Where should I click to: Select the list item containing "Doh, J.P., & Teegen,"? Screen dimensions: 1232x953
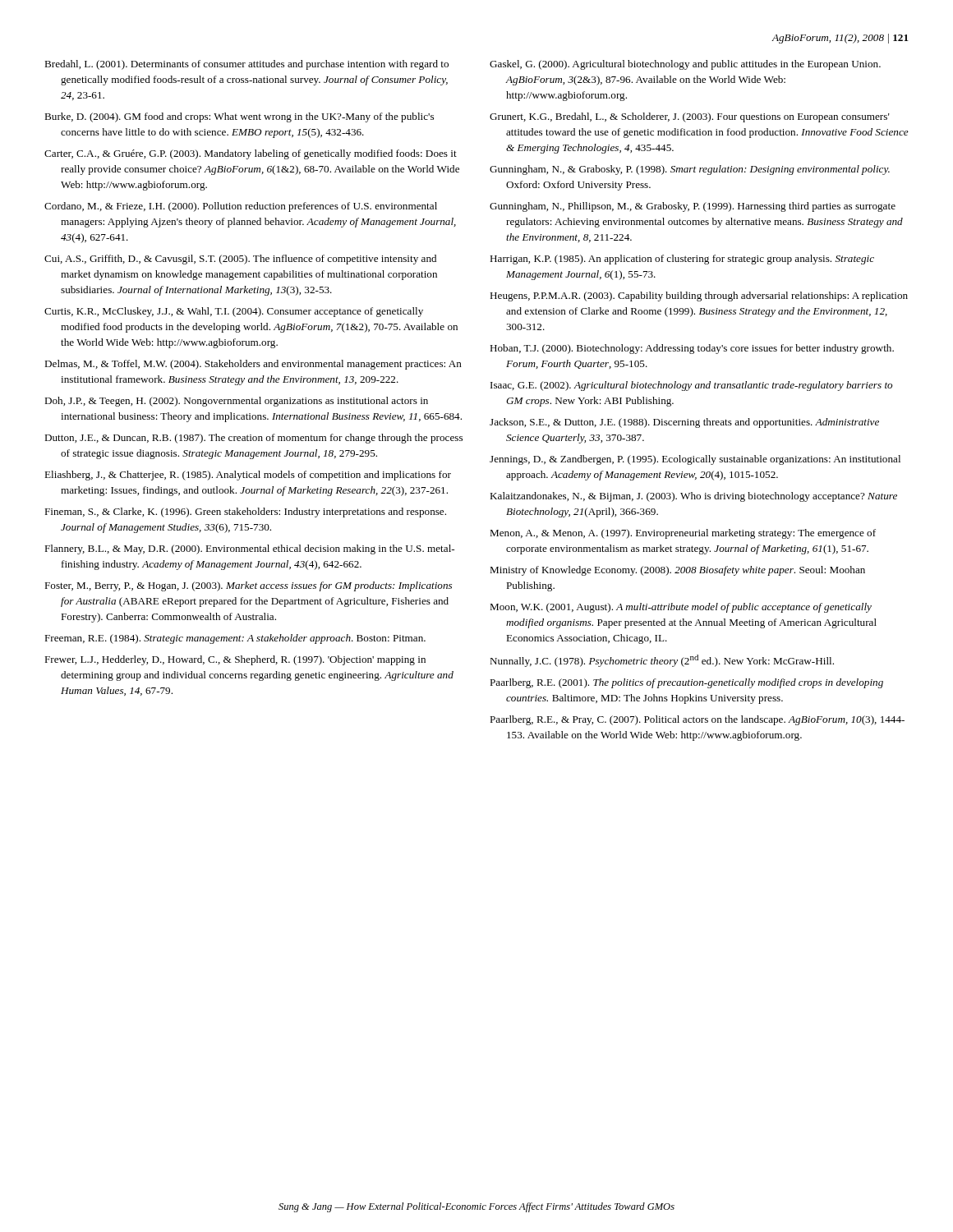[x=253, y=408]
